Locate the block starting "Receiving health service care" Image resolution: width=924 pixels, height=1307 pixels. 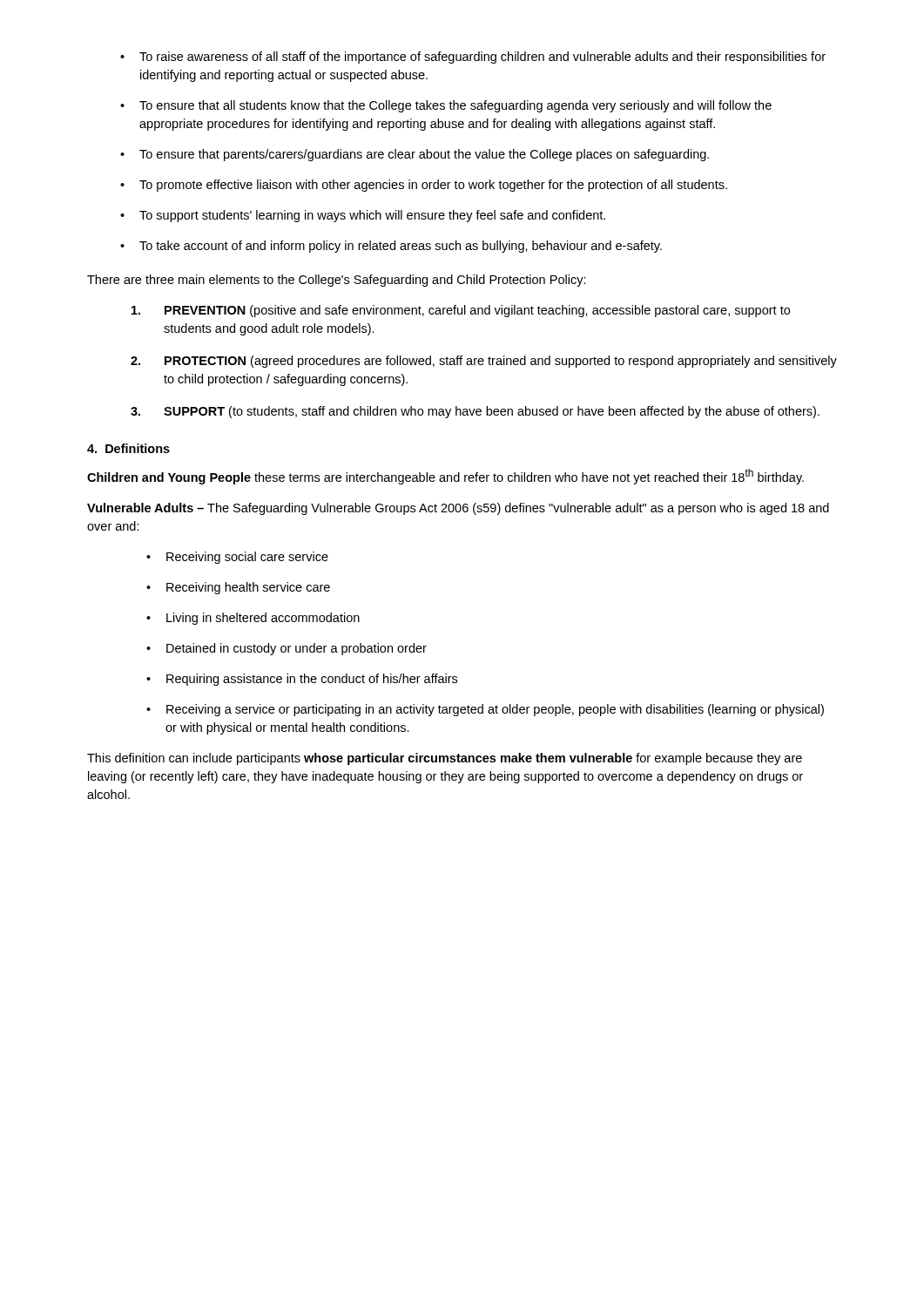248,587
